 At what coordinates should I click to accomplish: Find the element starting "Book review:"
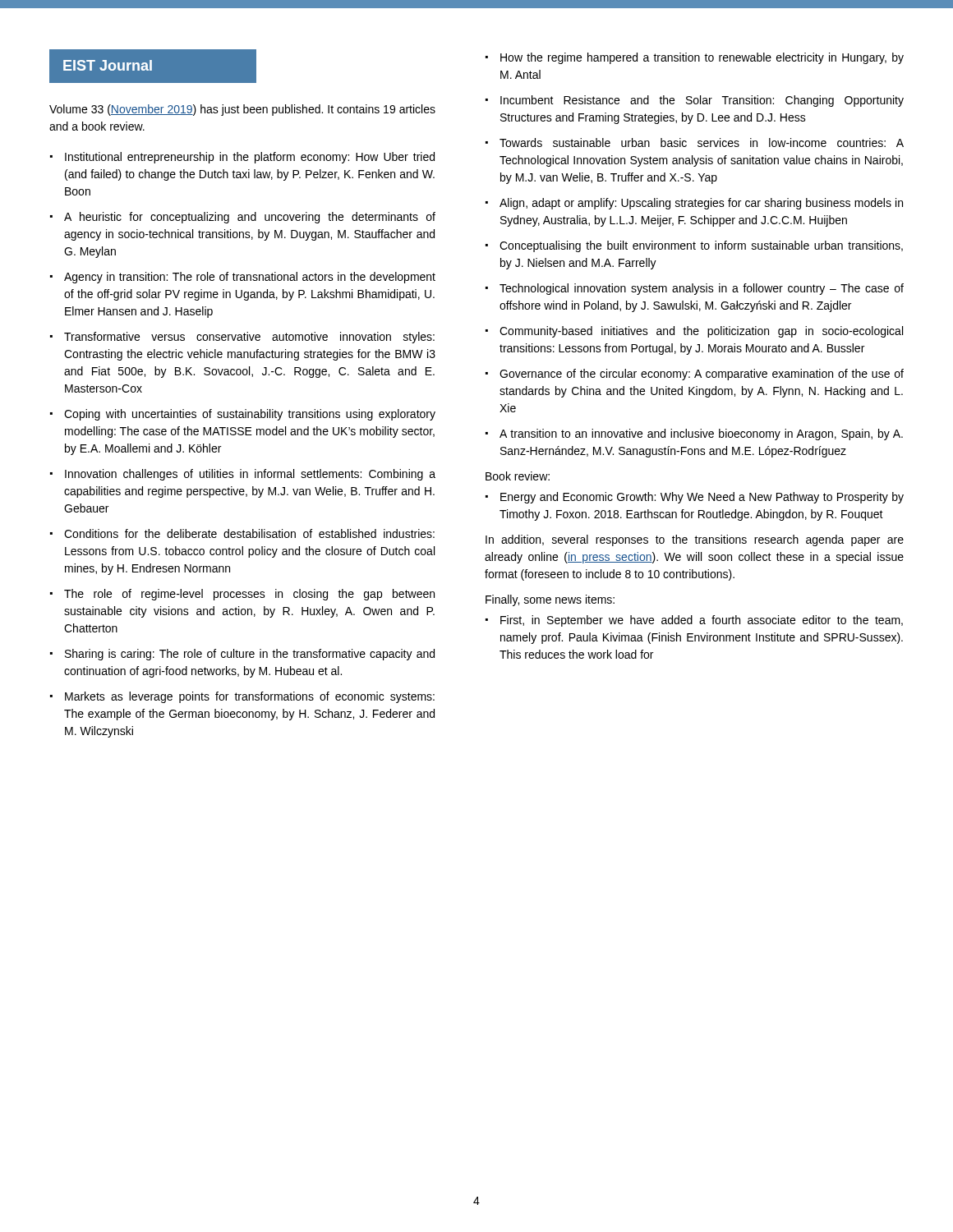pyautogui.click(x=518, y=476)
